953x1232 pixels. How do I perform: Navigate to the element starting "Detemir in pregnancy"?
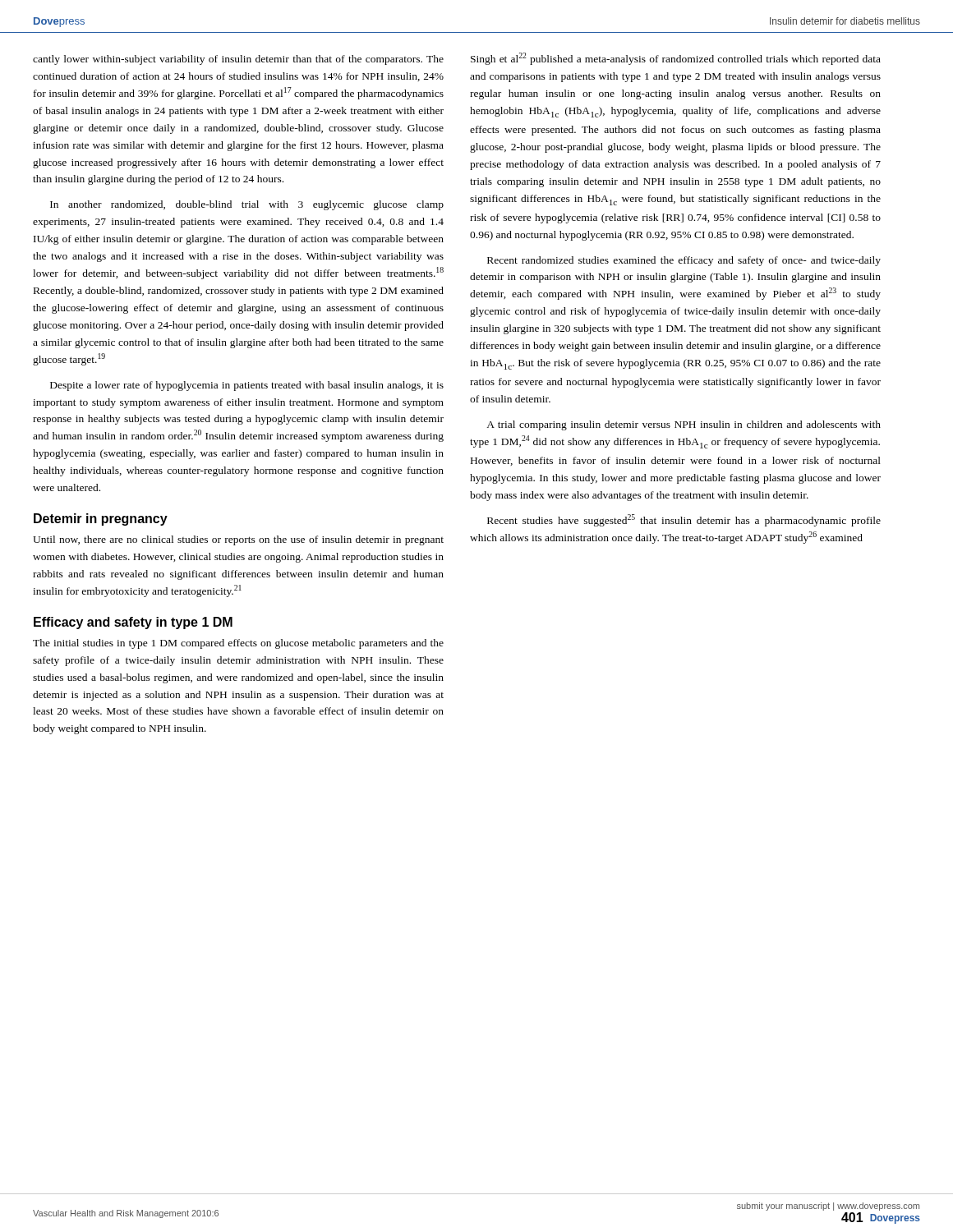(x=101, y=519)
